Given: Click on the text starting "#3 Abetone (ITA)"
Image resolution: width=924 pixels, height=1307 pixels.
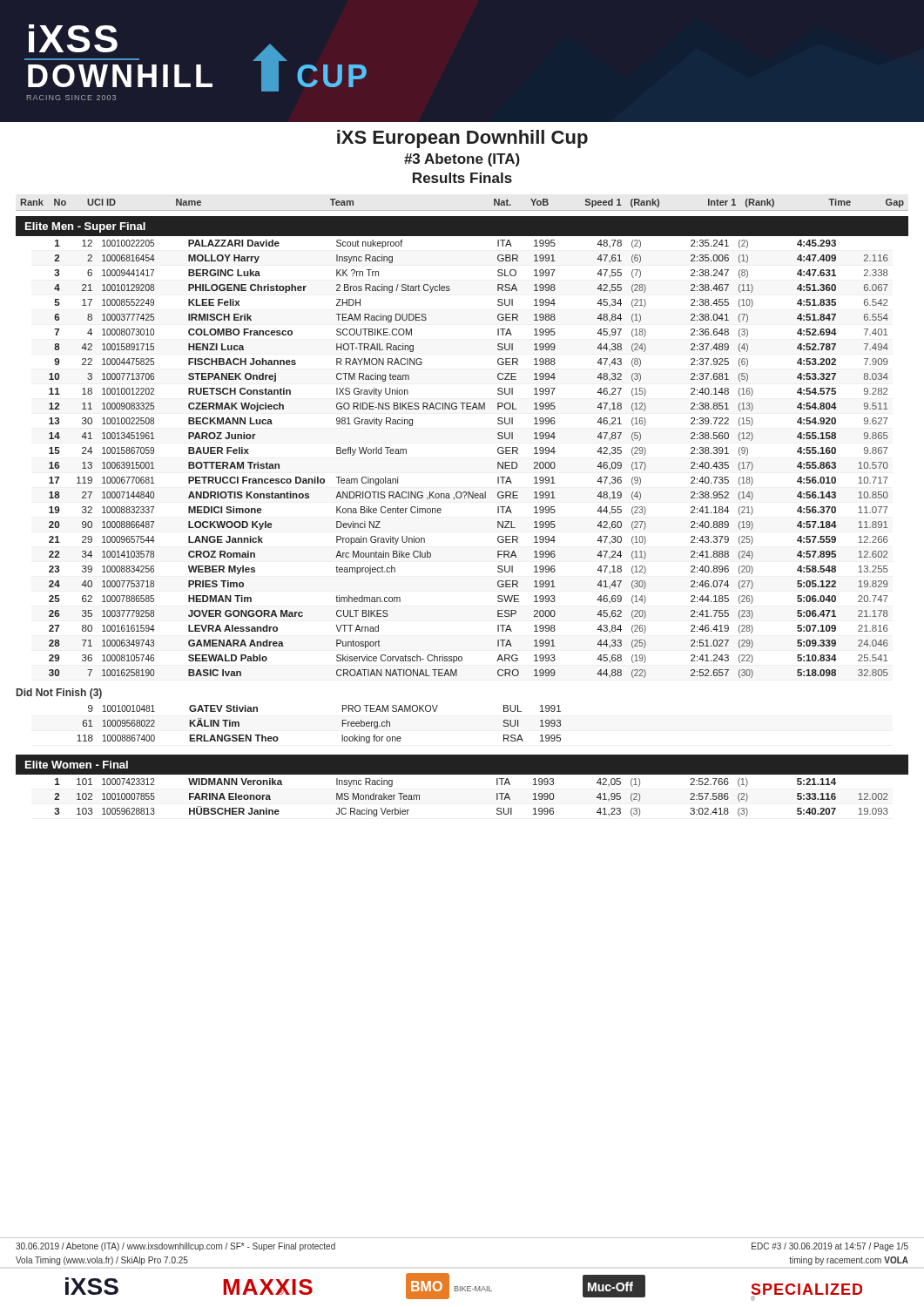Looking at the screenshot, I should click(x=462, y=159).
